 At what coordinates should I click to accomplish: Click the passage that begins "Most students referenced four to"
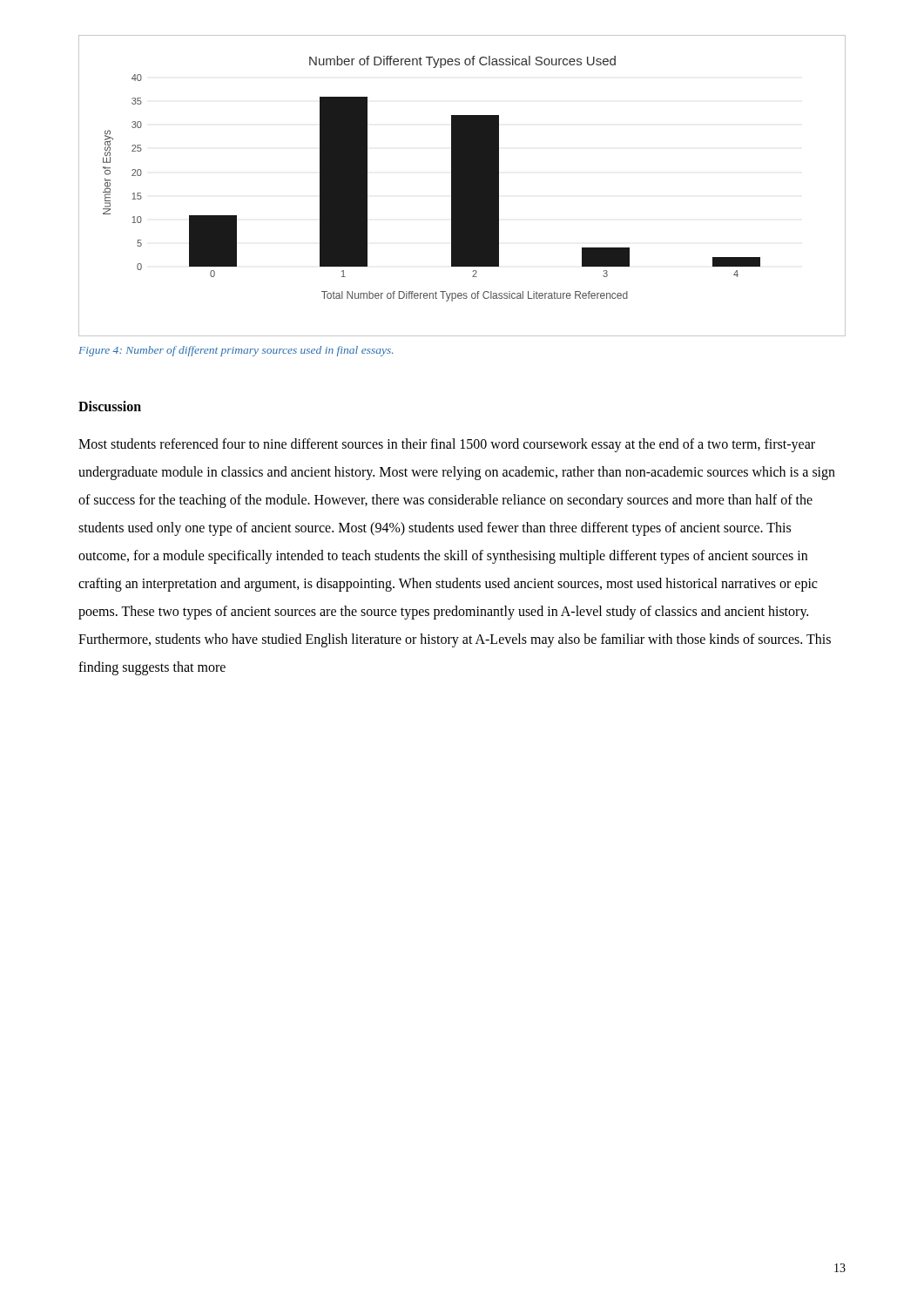(462, 556)
